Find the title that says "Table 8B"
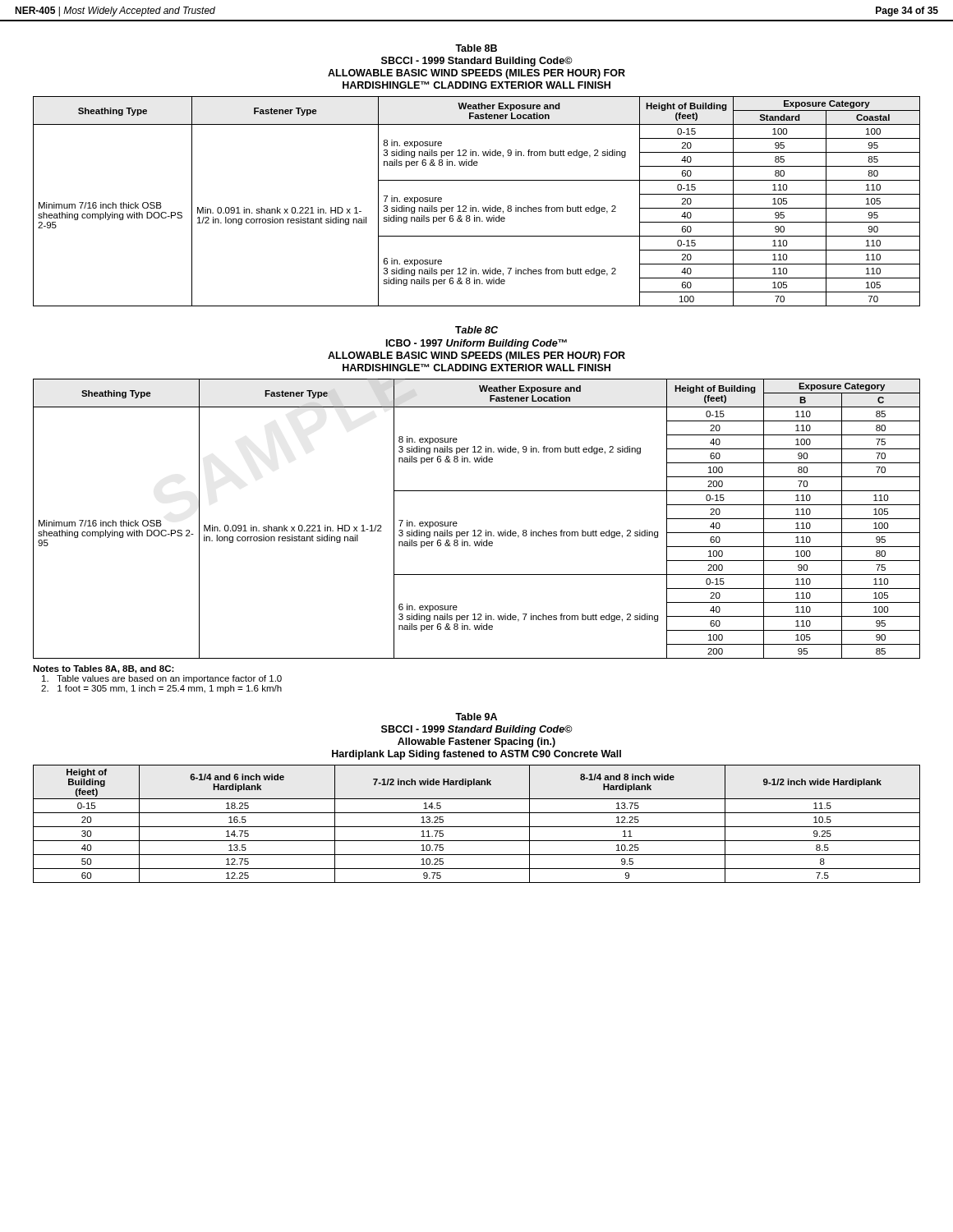 [x=476, y=48]
